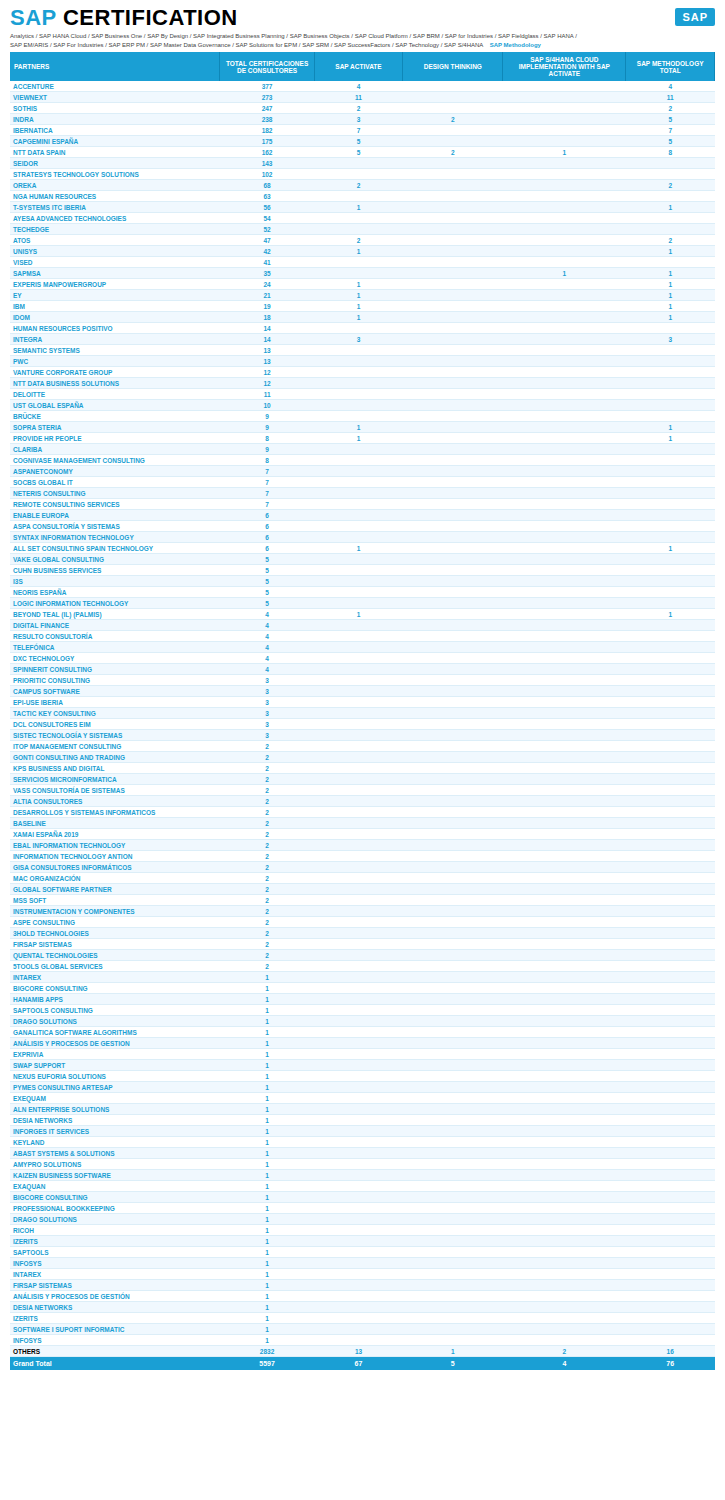Select the text block that says "Analytics / SAP HANA Cloud /"
This screenshot has height=1500, width=725.
pos(293,41)
